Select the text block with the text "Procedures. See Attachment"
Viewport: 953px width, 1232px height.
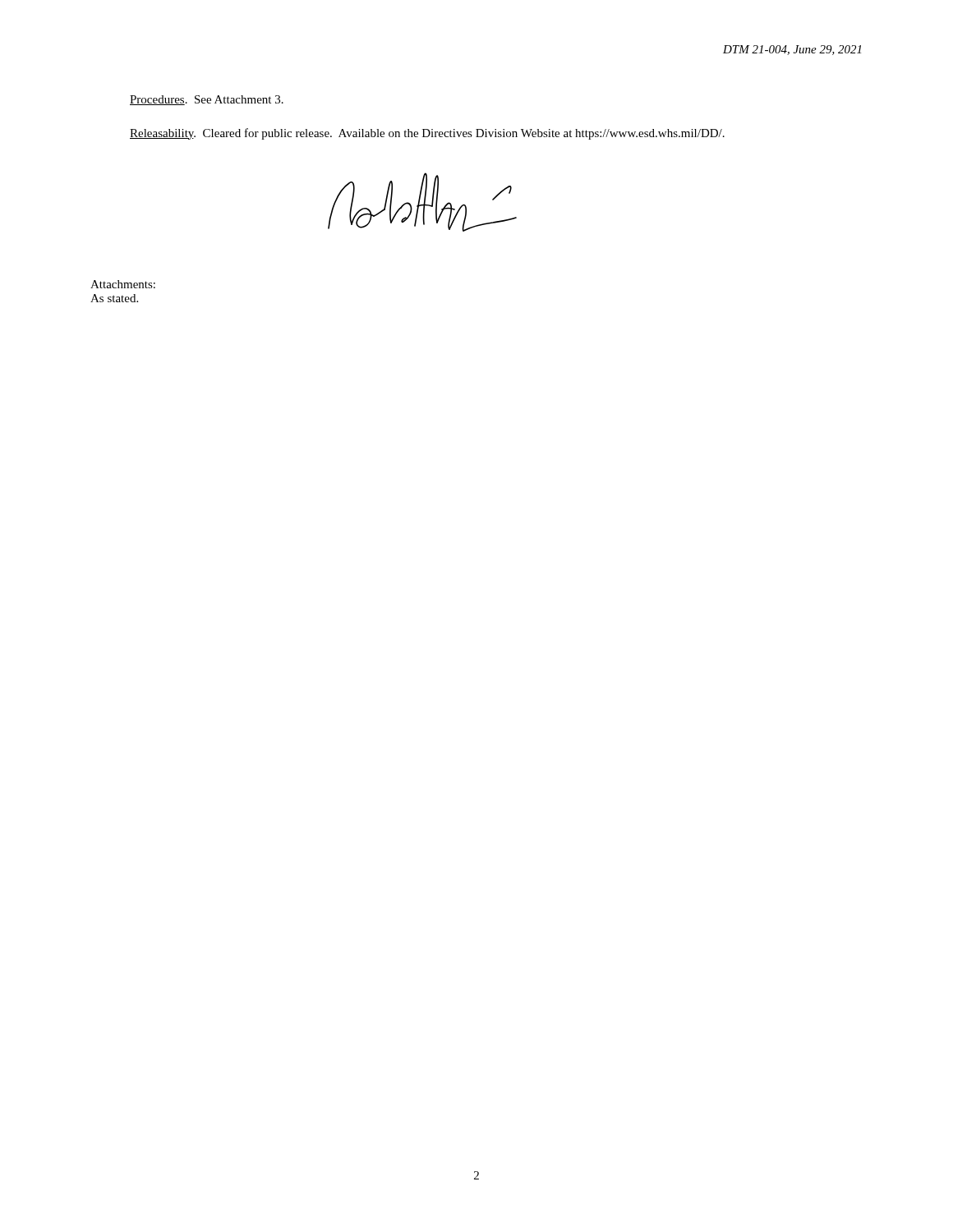(x=207, y=99)
